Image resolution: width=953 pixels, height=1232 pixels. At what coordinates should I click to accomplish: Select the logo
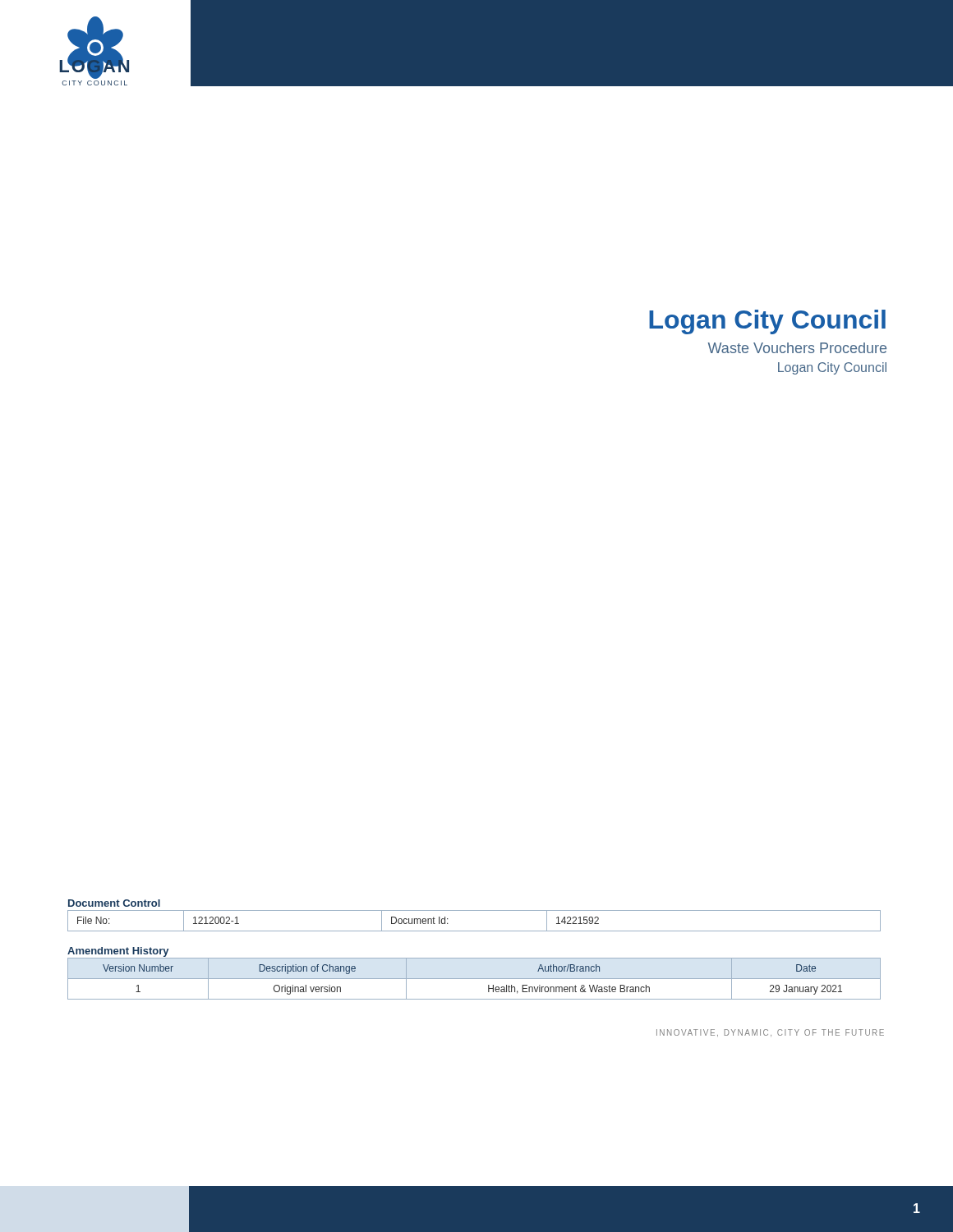(x=95, y=54)
